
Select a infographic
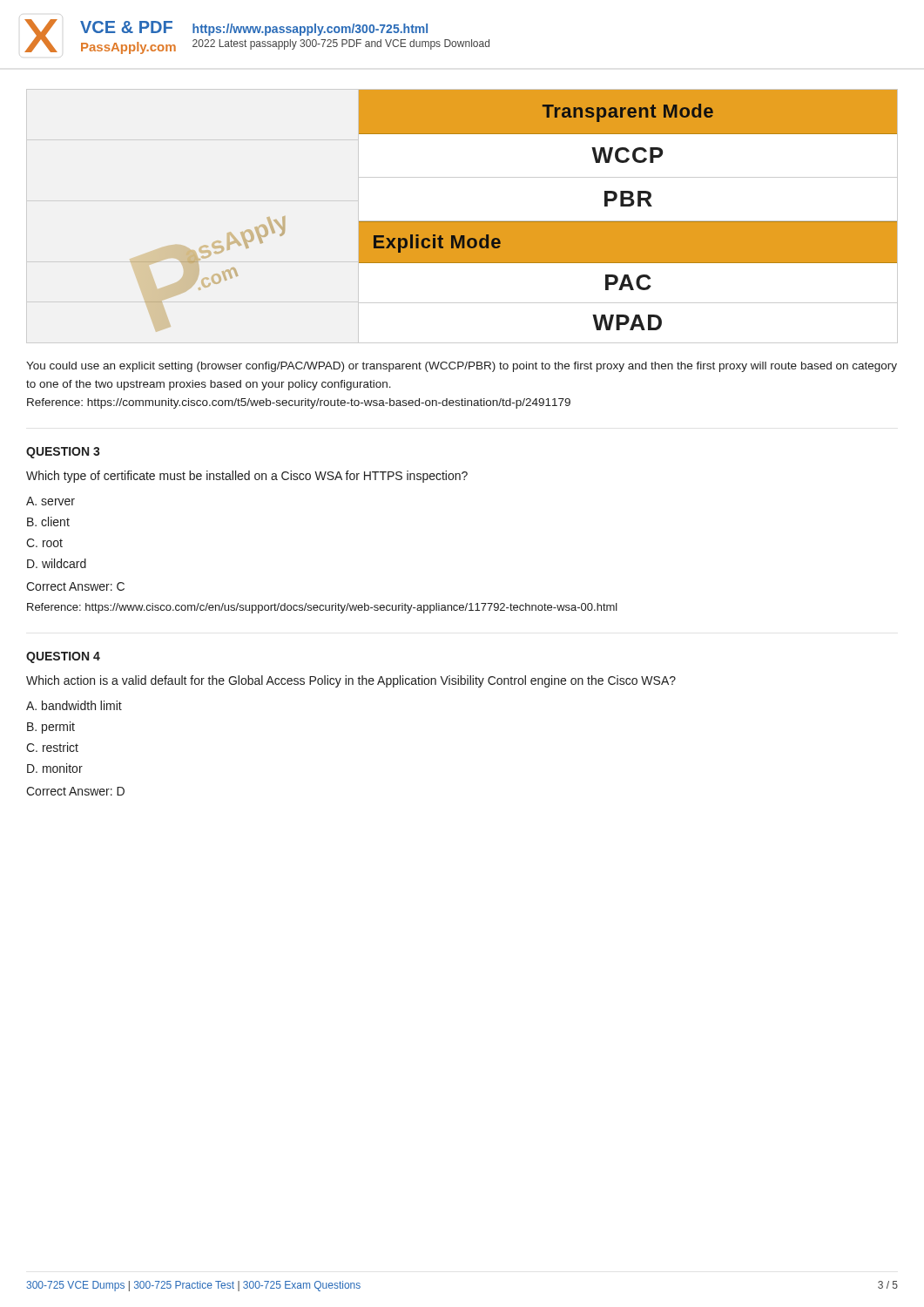(x=462, y=216)
